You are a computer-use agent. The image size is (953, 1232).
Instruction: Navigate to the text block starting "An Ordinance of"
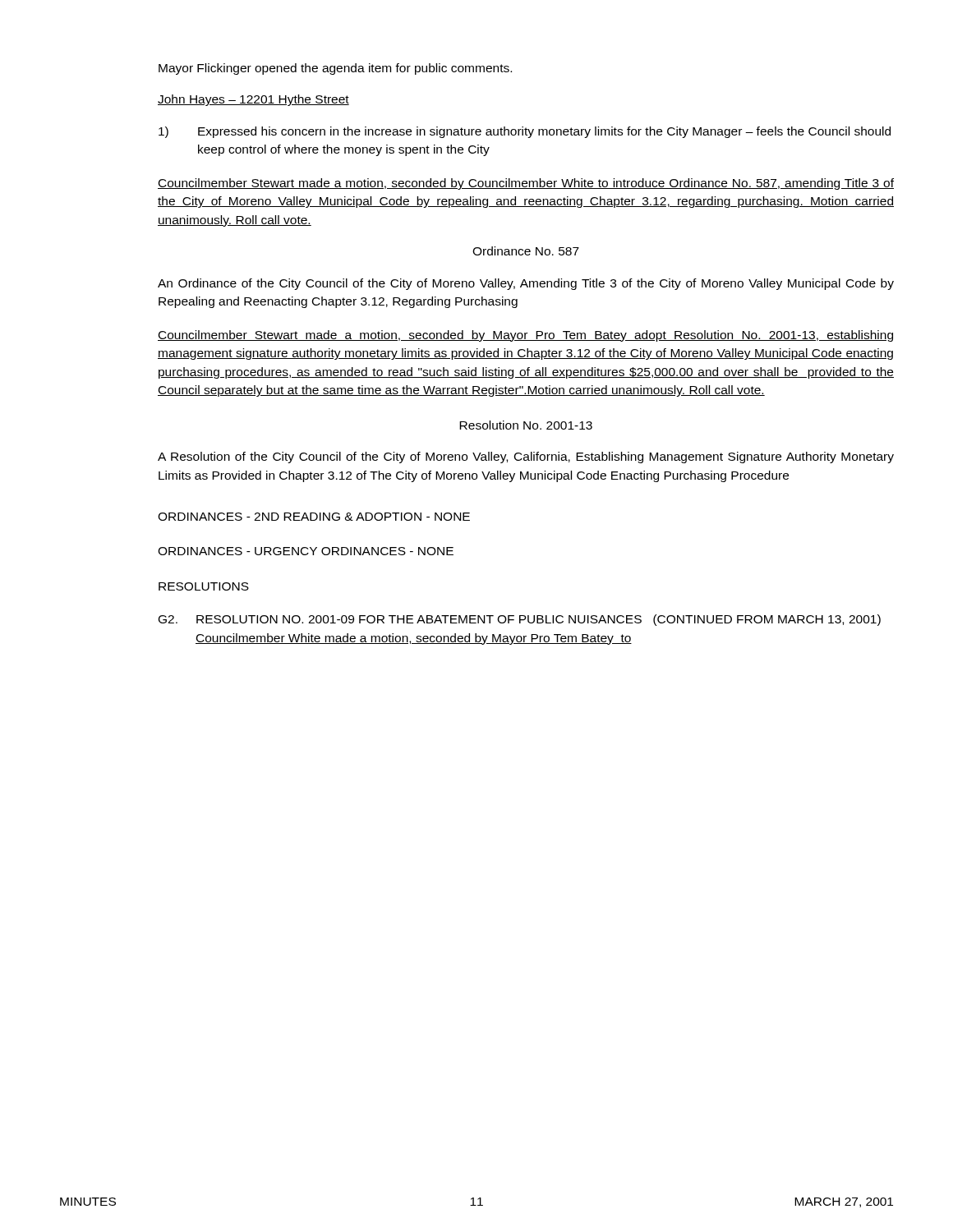point(526,292)
